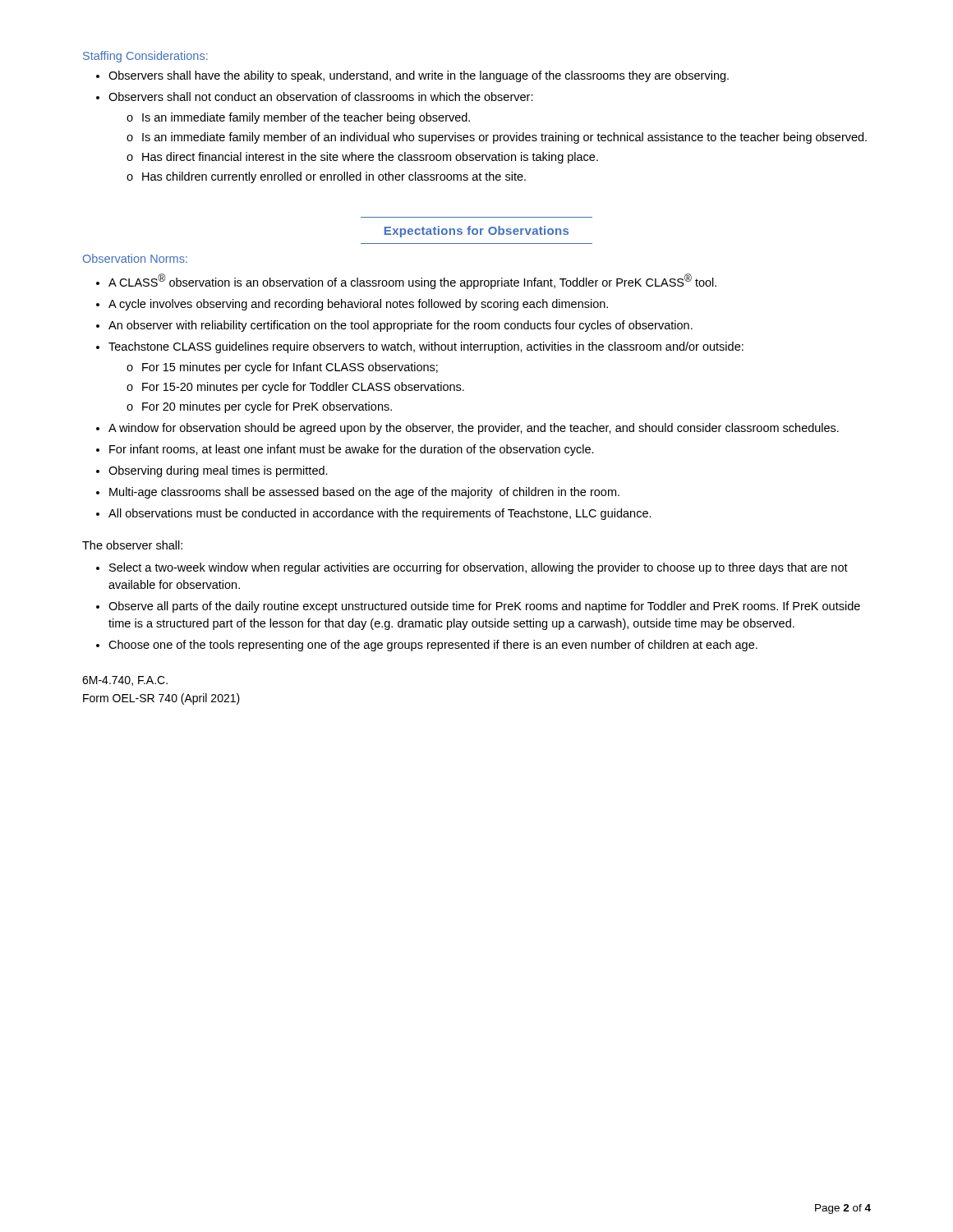Where is the passage that starts "Select a two-week window when regular activities are"?
This screenshot has width=953, height=1232.
481,577
